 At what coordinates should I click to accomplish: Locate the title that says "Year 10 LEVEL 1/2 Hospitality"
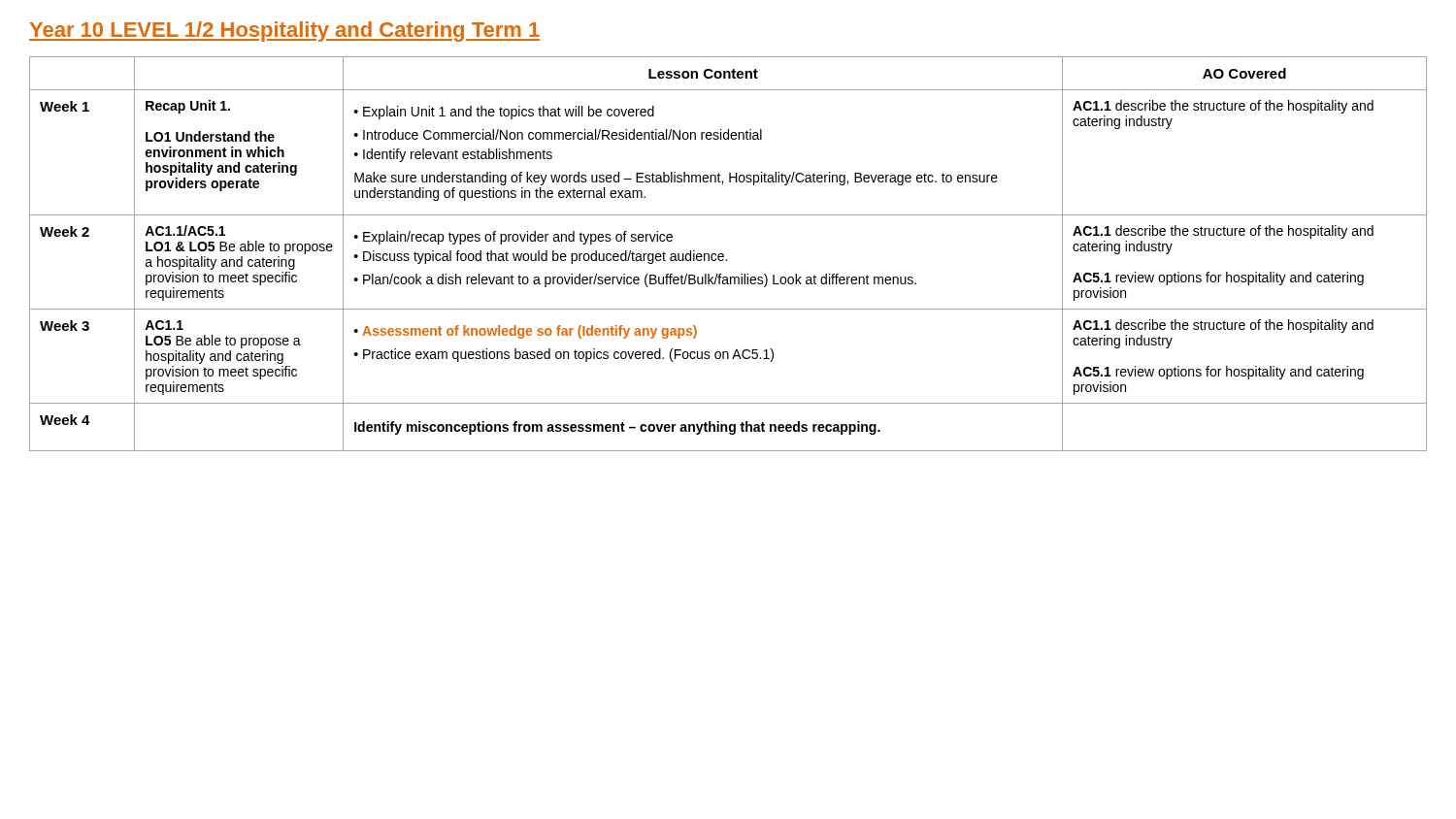[285, 30]
